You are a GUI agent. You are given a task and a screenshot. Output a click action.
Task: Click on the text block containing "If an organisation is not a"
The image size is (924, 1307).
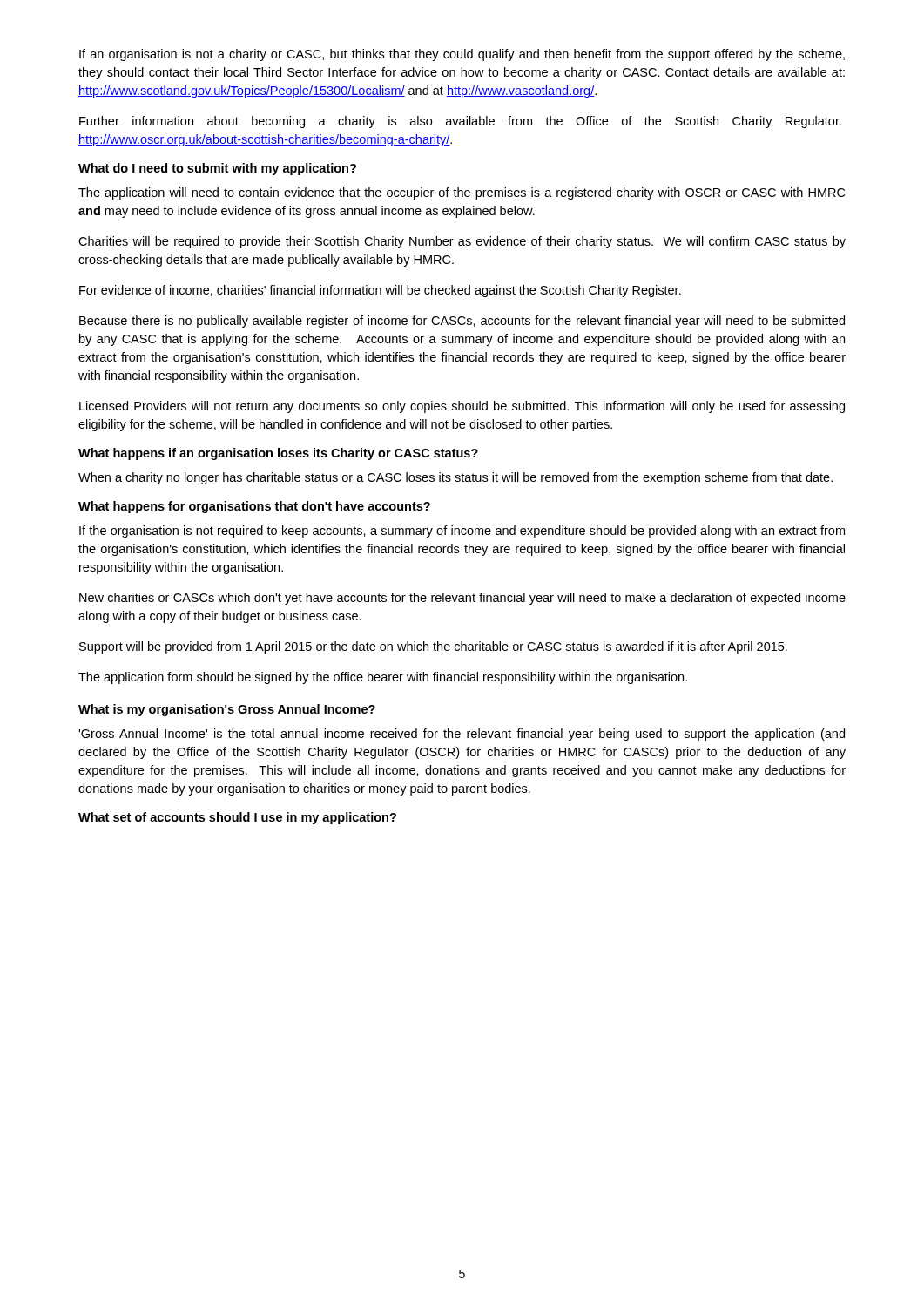point(462,72)
